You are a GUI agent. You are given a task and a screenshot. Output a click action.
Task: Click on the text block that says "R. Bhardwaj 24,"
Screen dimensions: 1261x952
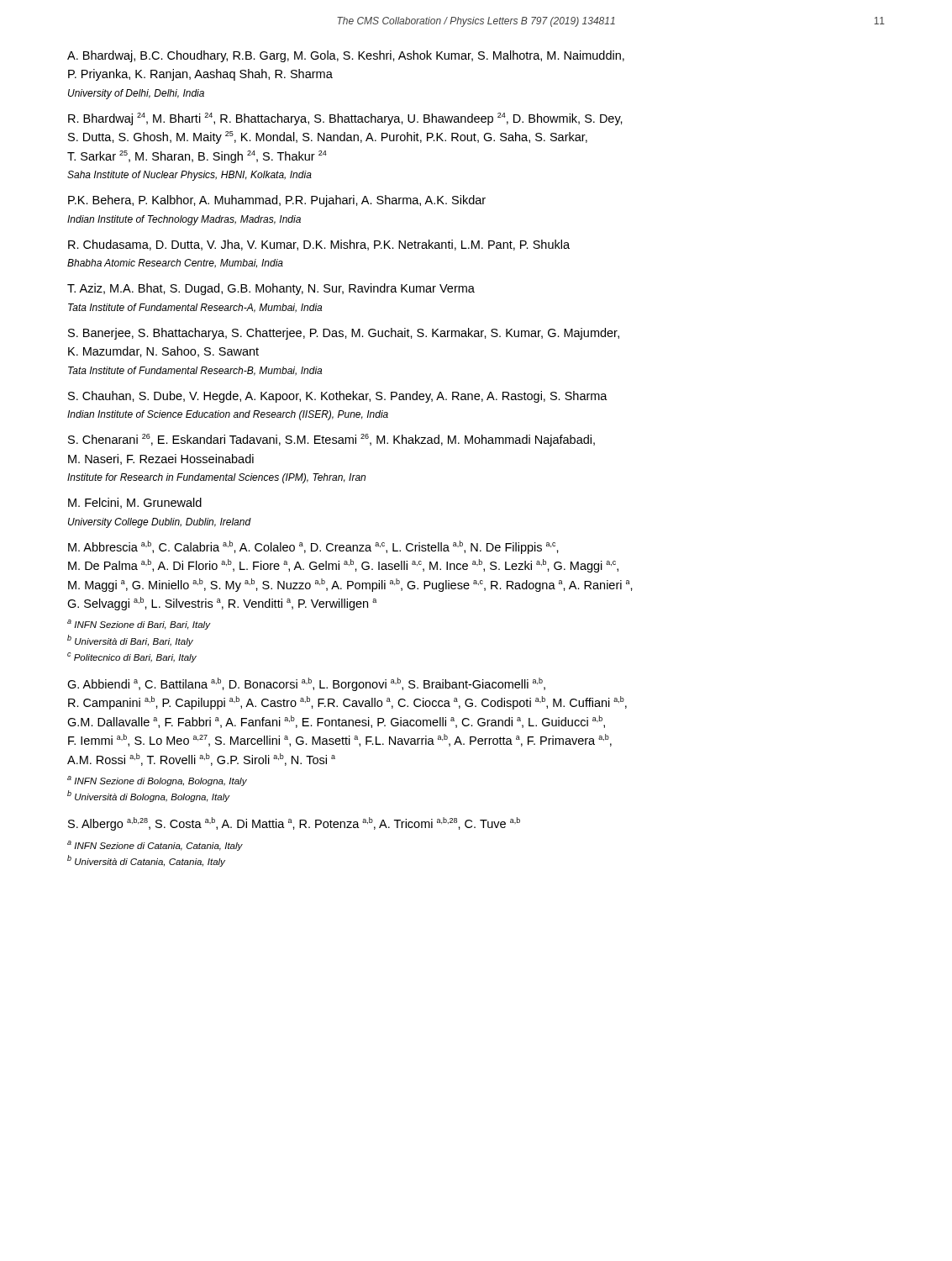(x=345, y=137)
